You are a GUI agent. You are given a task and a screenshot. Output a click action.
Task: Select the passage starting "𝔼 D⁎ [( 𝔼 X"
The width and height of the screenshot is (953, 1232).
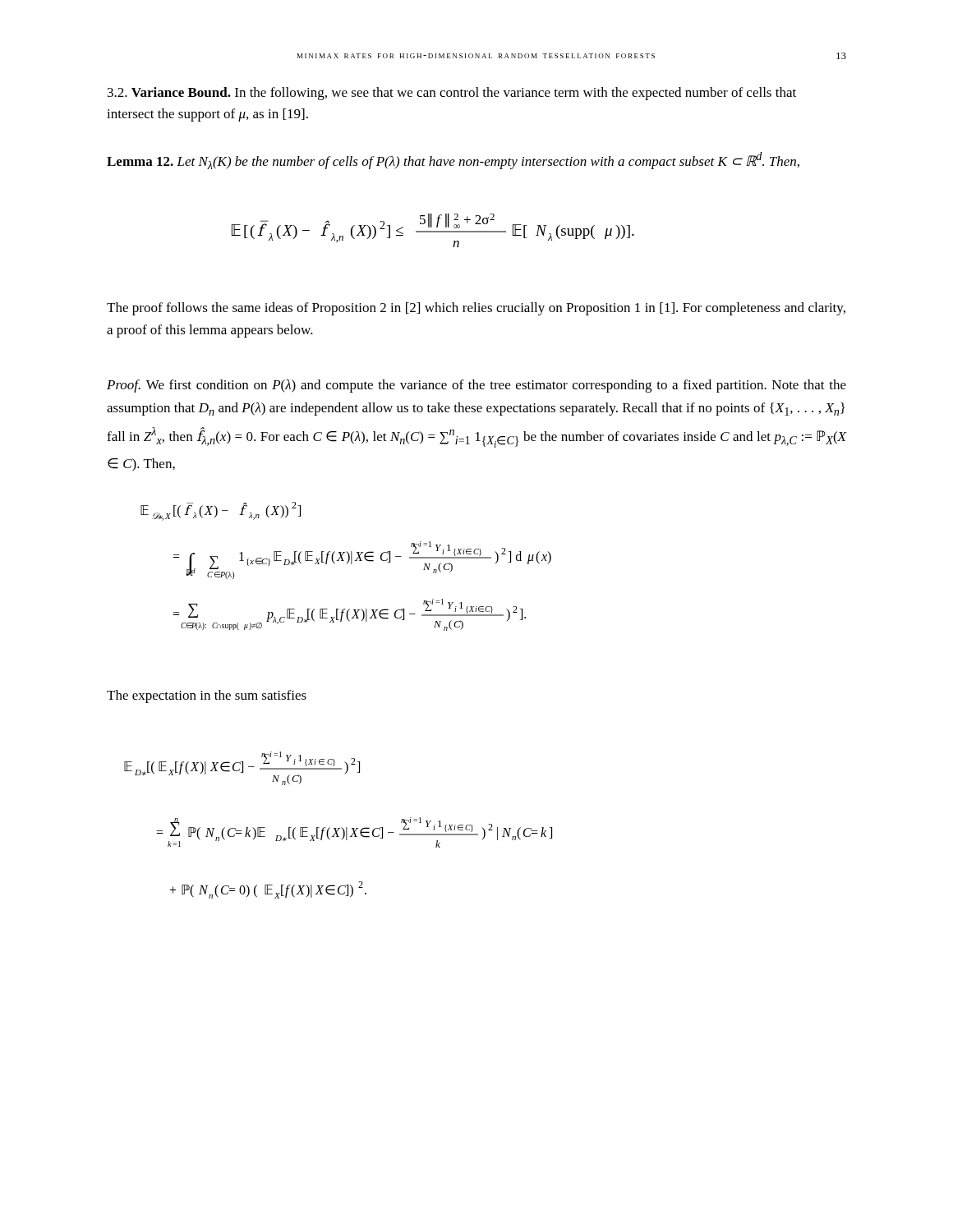tap(481, 816)
